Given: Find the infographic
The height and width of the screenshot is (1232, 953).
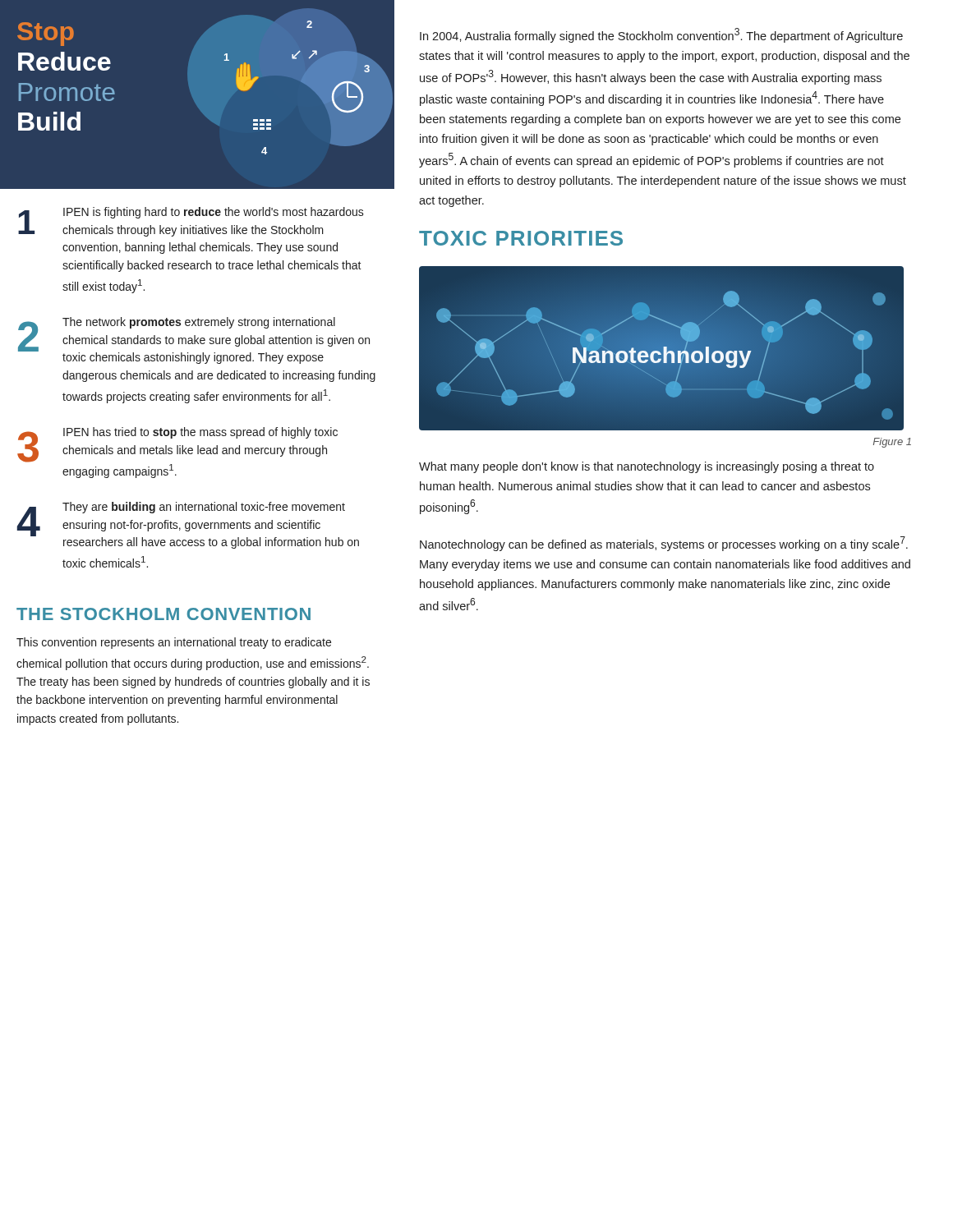Looking at the screenshot, I should coord(197,94).
